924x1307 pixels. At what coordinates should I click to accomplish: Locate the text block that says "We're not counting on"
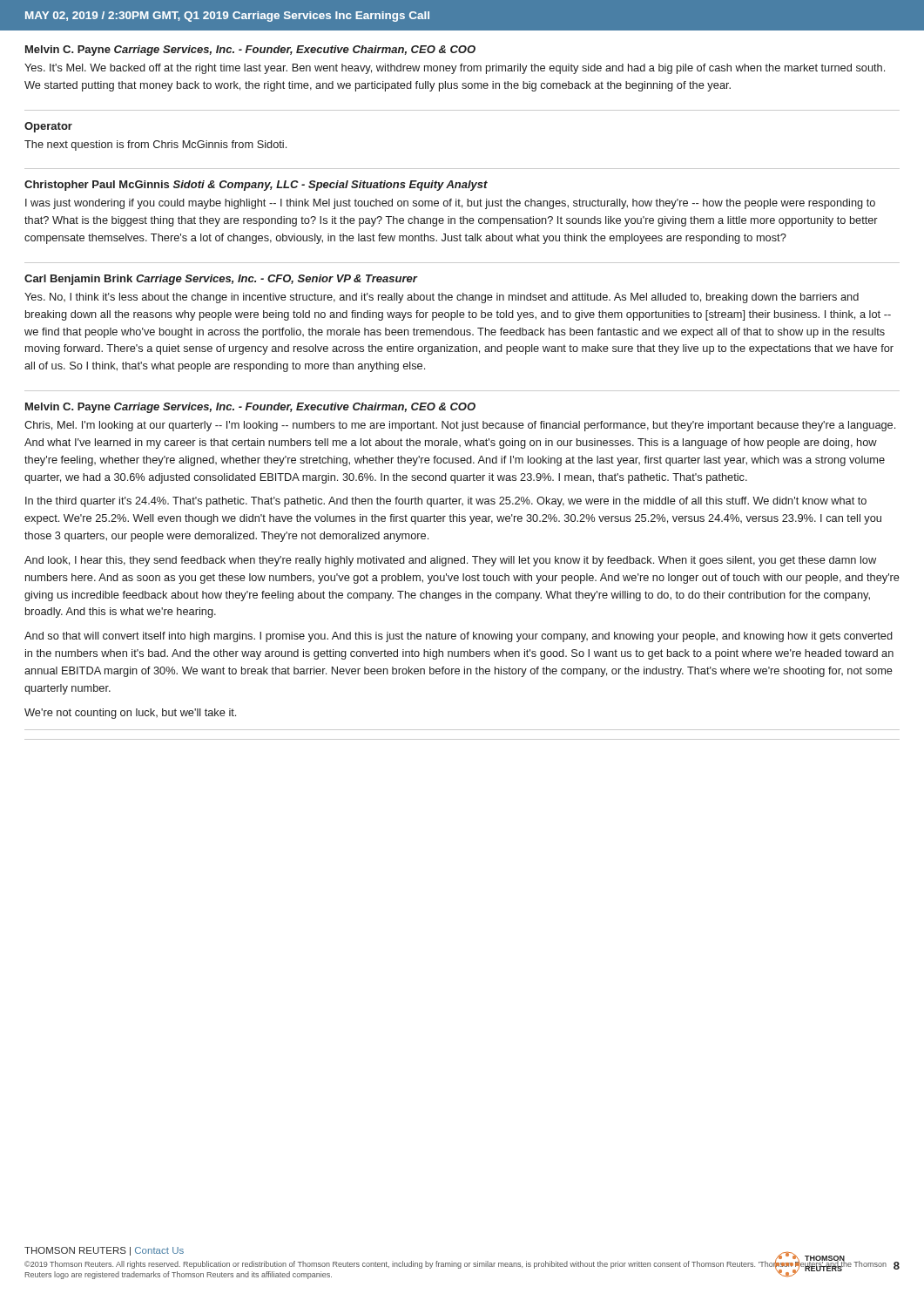pyautogui.click(x=131, y=712)
